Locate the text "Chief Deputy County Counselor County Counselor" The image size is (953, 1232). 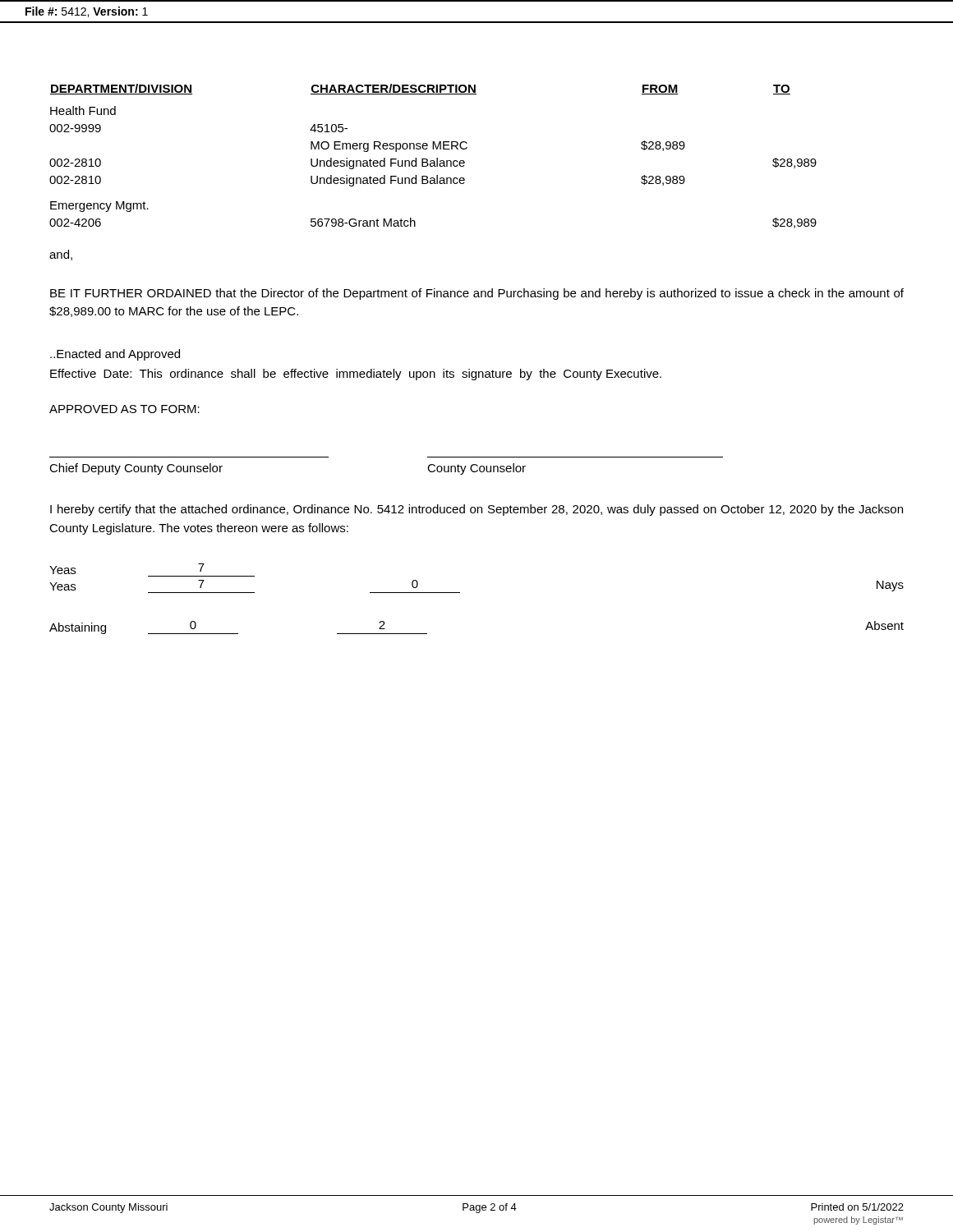(134, 469)
